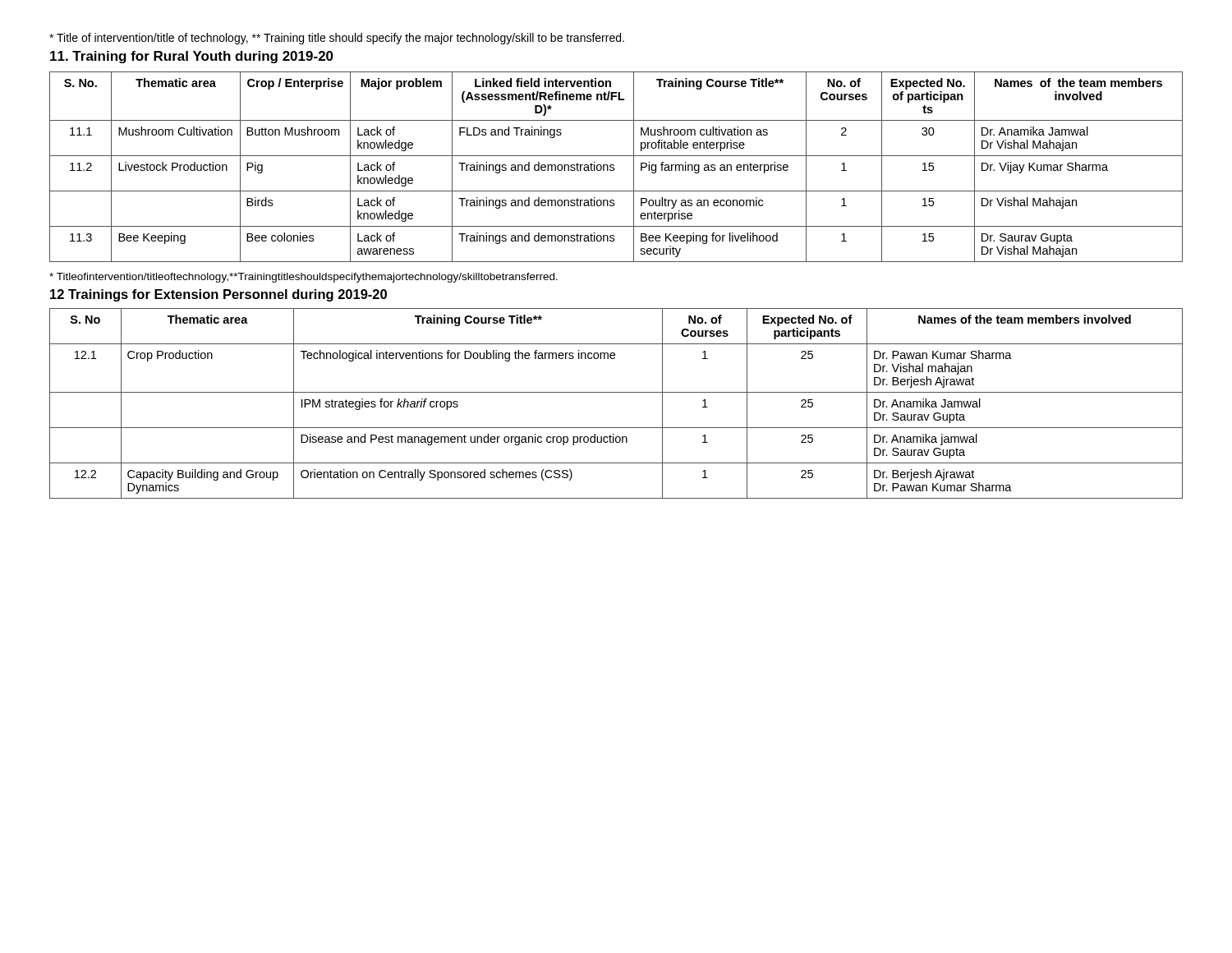Locate the block of text that opens with "Title of intervention/title of technology, **"
The image size is (1232, 953).
point(337,38)
